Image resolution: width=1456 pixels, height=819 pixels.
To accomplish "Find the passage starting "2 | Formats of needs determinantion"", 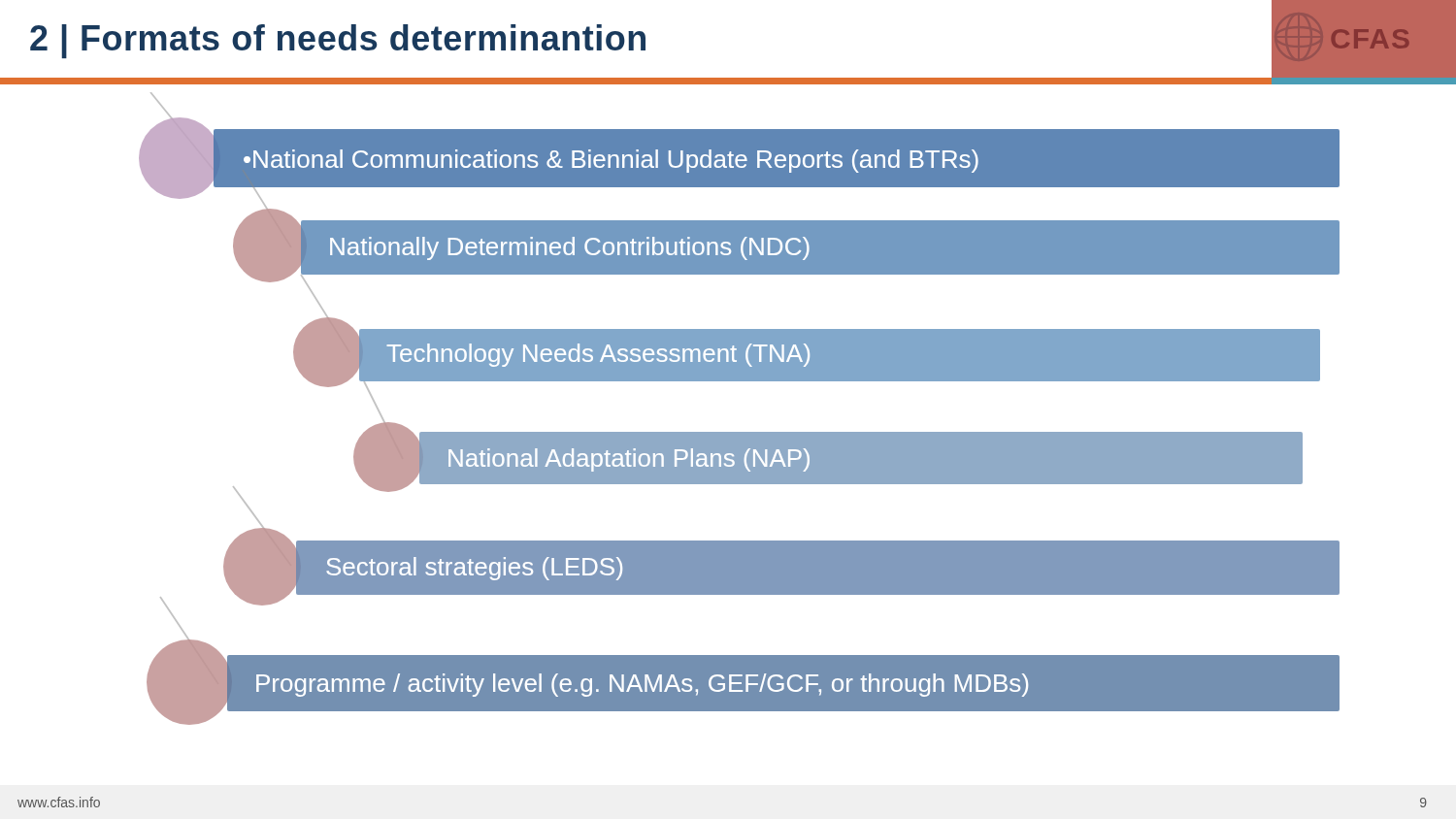I will [x=339, y=39].
